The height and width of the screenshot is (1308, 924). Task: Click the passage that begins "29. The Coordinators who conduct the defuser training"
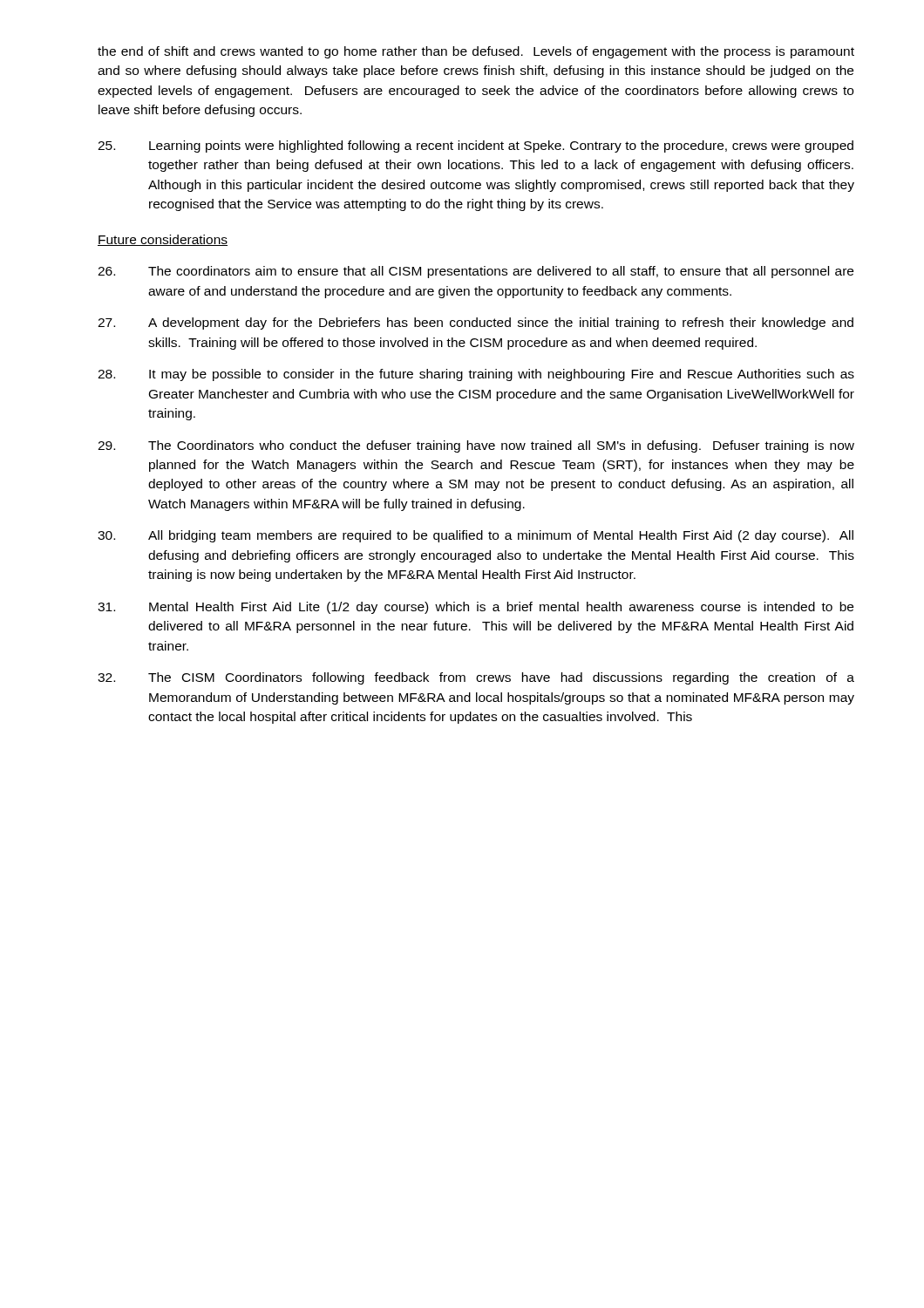476,475
